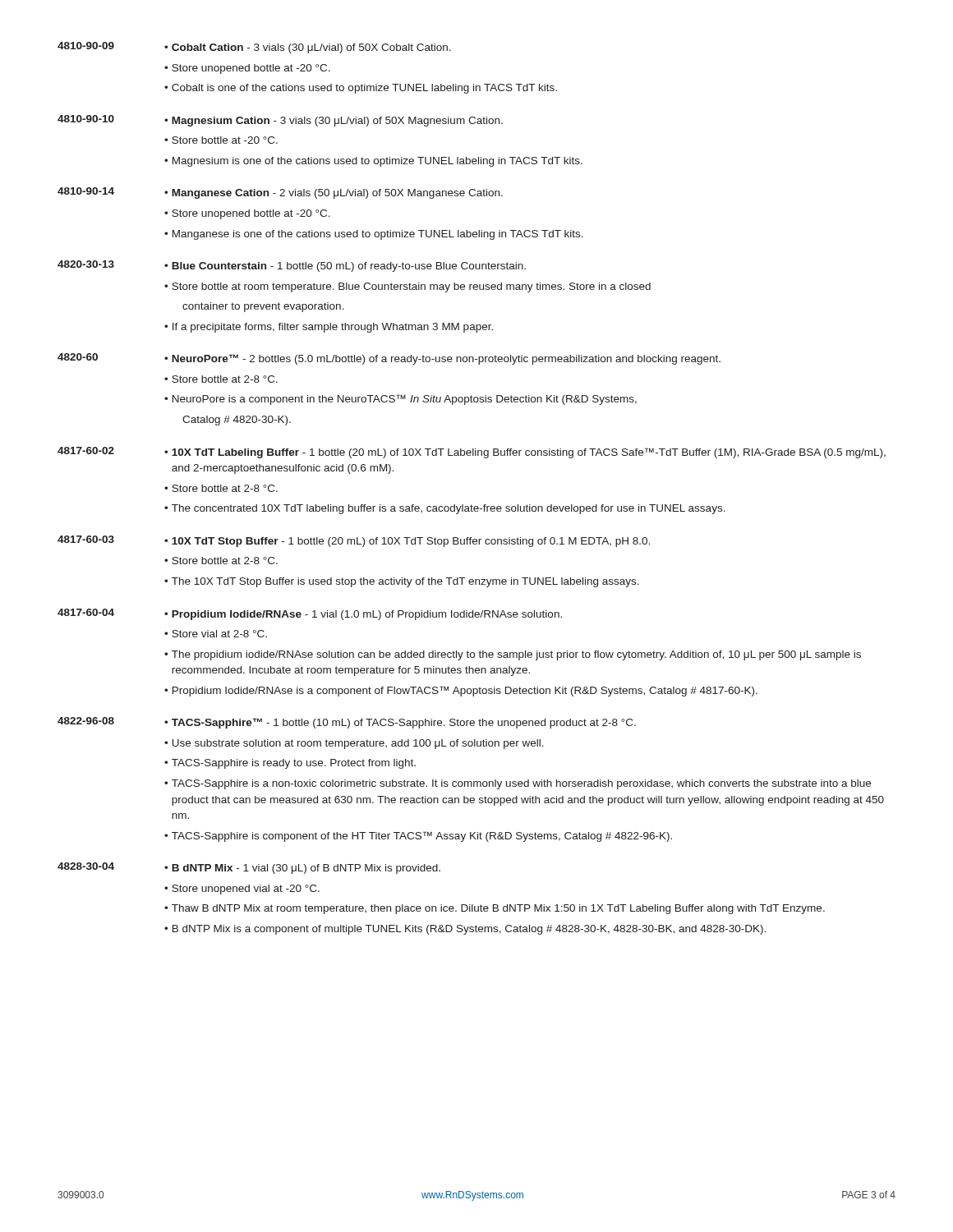Locate the element starting "4820-60 • NeuroPore™ - 2 bottles"
The height and width of the screenshot is (1232, 953).
point(476,390)
